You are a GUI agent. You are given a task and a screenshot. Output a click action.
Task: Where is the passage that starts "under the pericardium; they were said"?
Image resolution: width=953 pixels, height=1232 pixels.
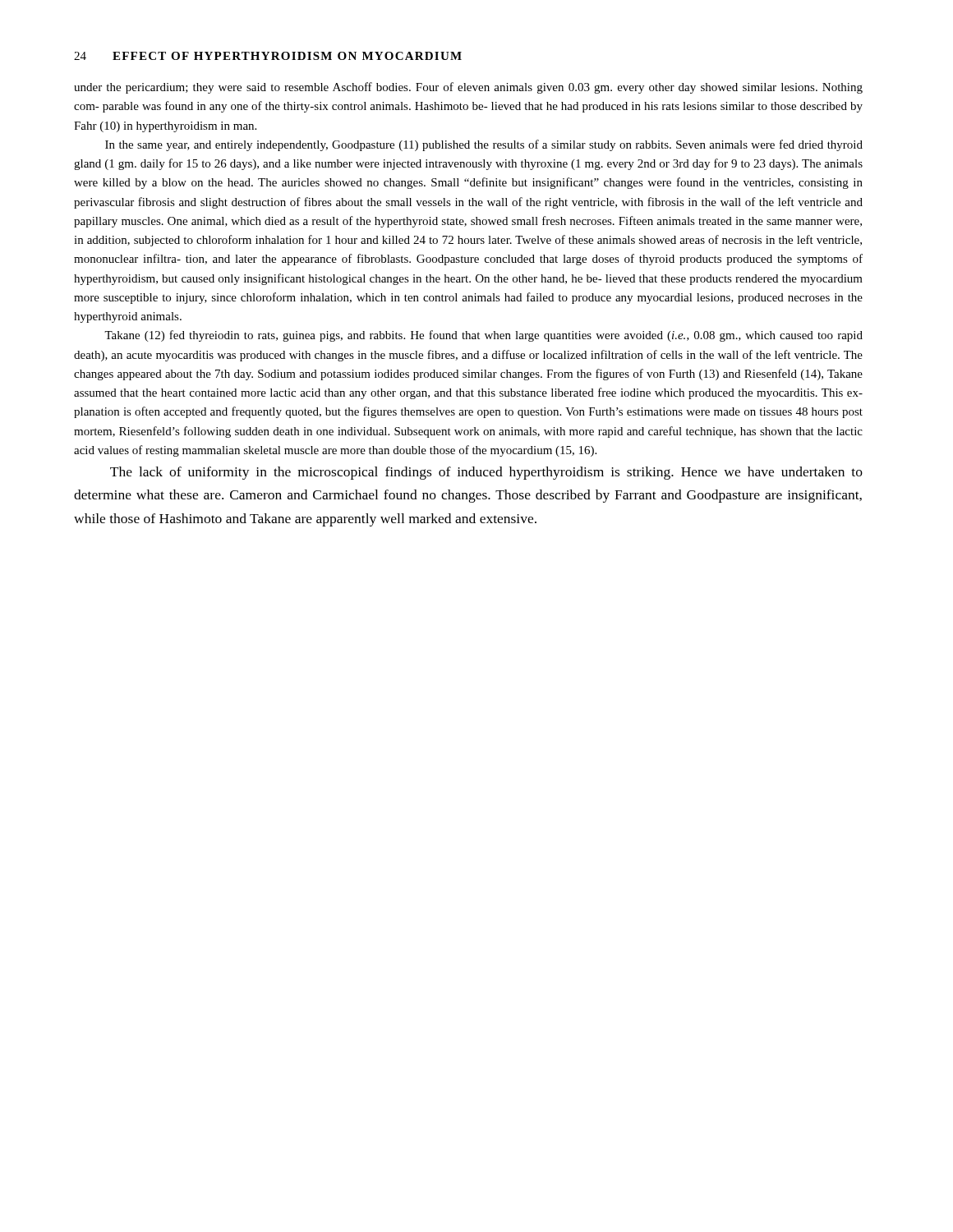tap(468, 304)
